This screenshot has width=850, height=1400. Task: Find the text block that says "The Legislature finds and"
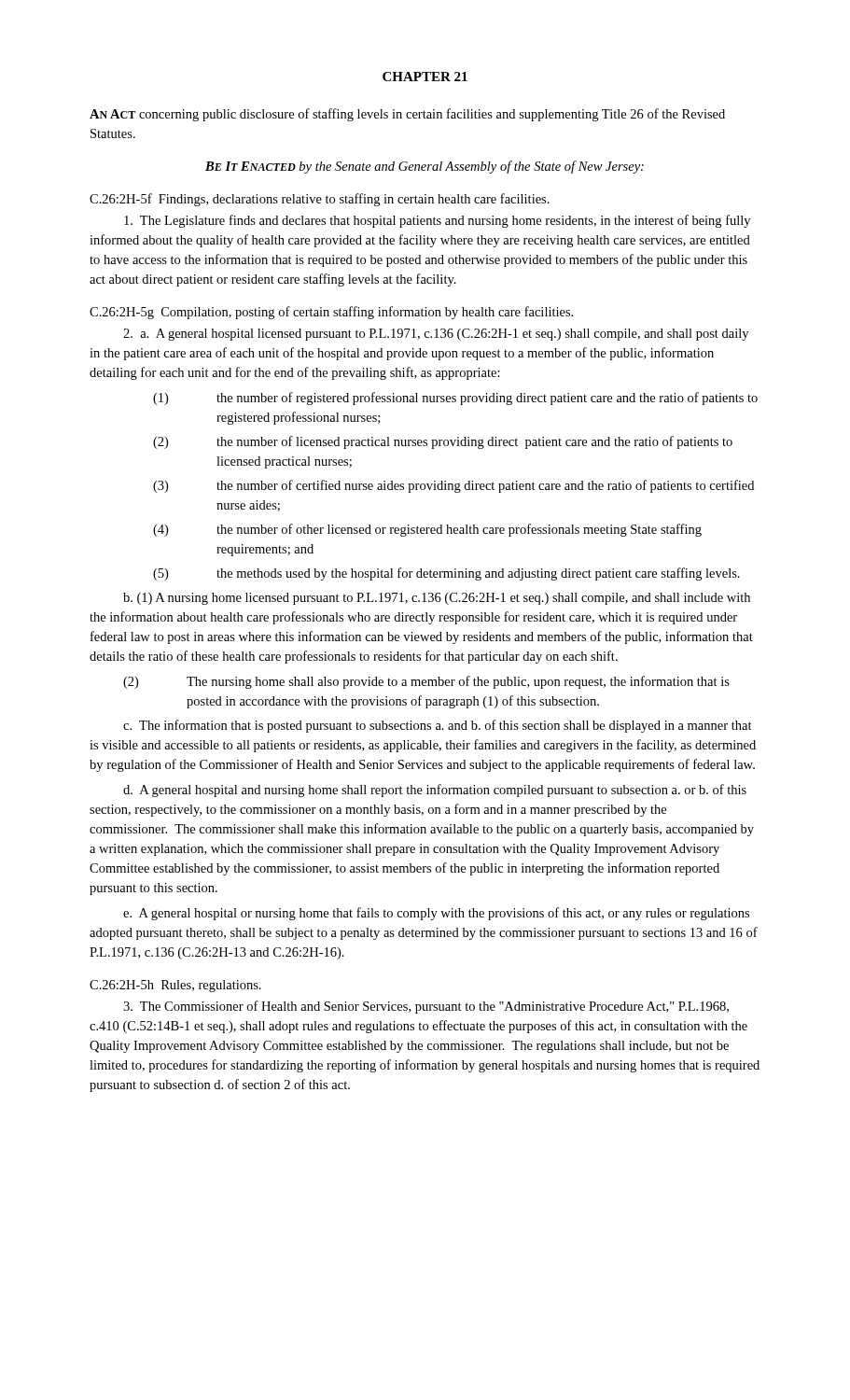tap(420, 250)
